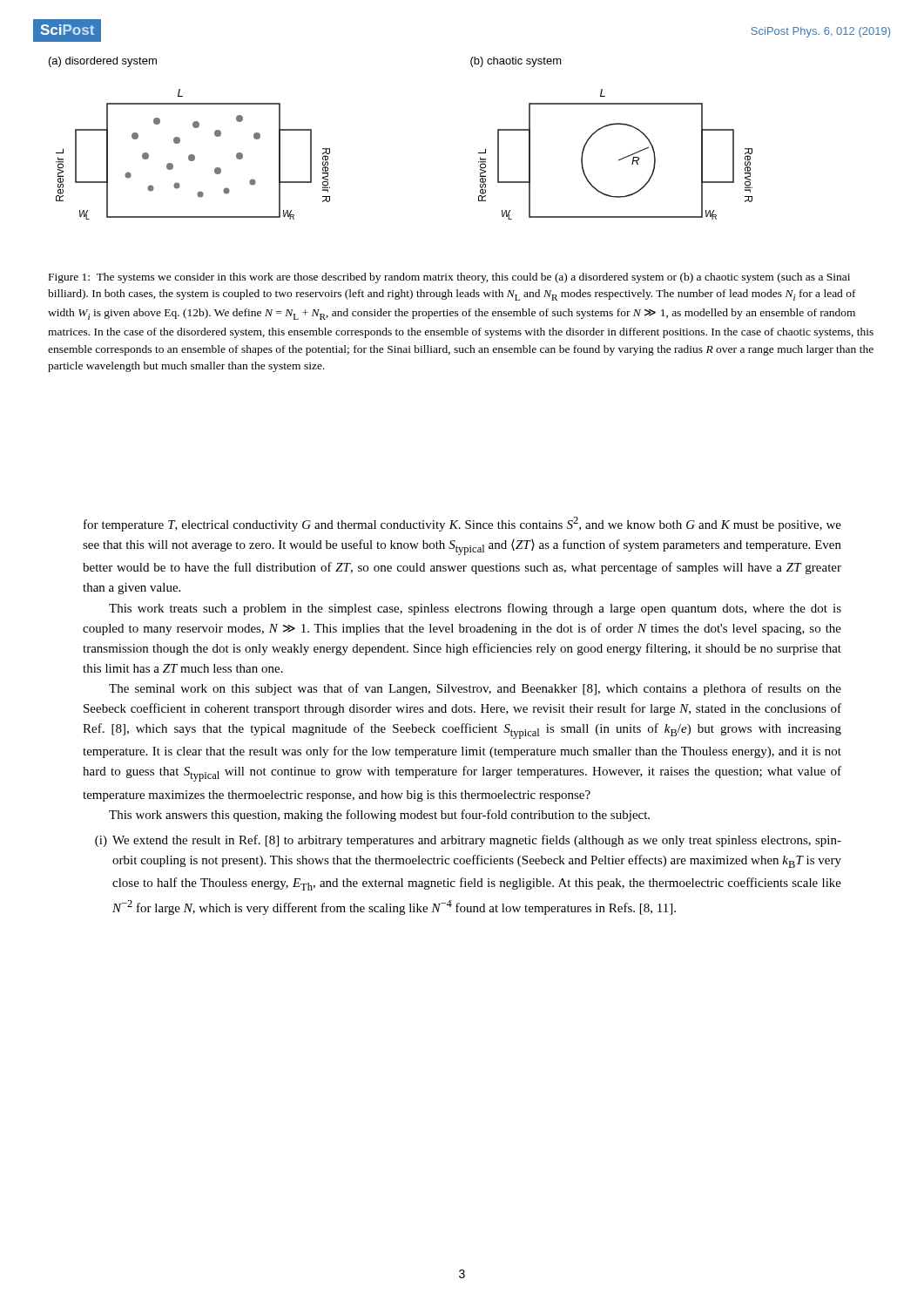924x1307 pixels.
Task: Where is the passage that starts "for temperature T,"?
Action: 462,555
